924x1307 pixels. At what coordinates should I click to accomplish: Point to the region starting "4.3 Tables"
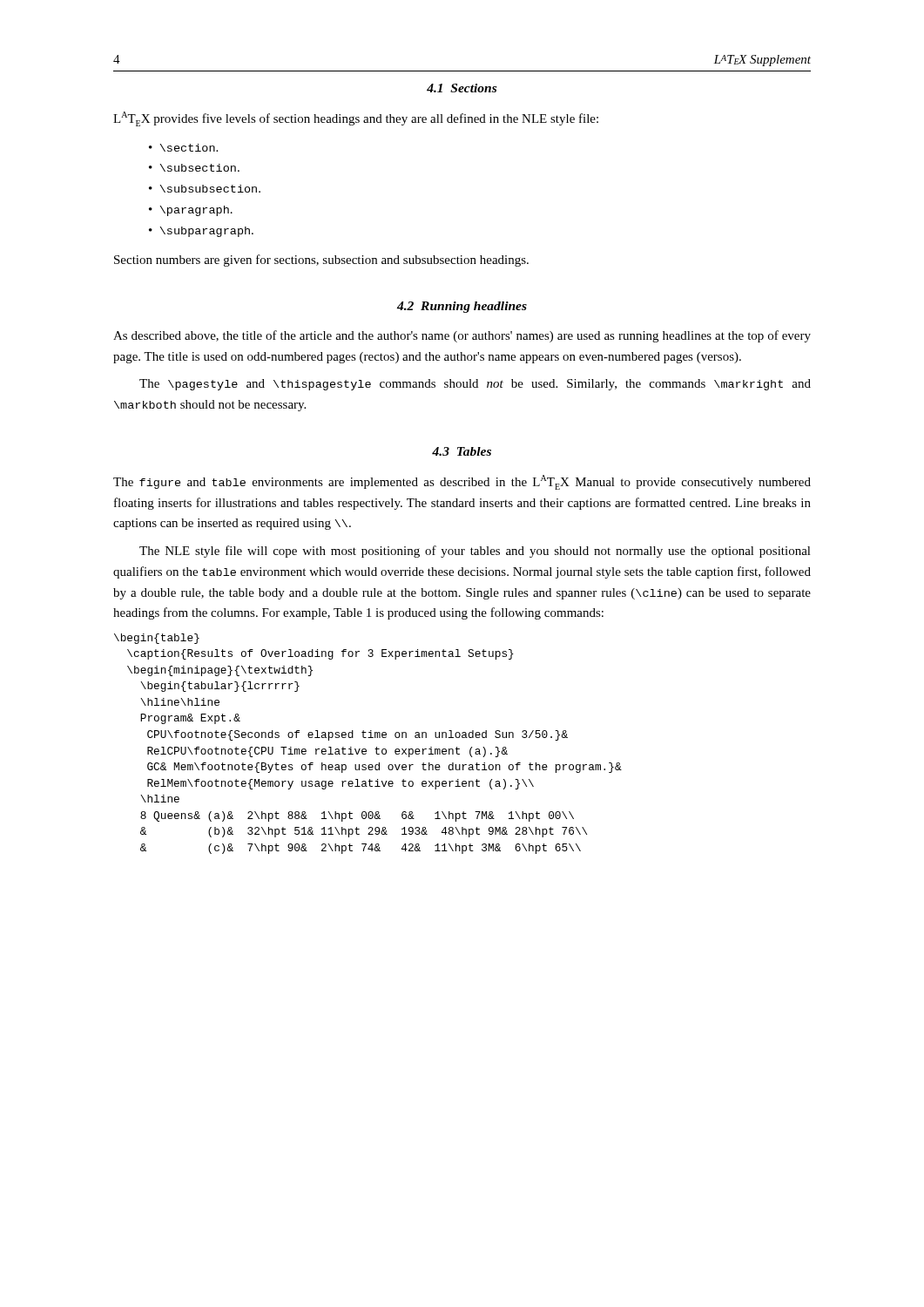coord(462,451)
